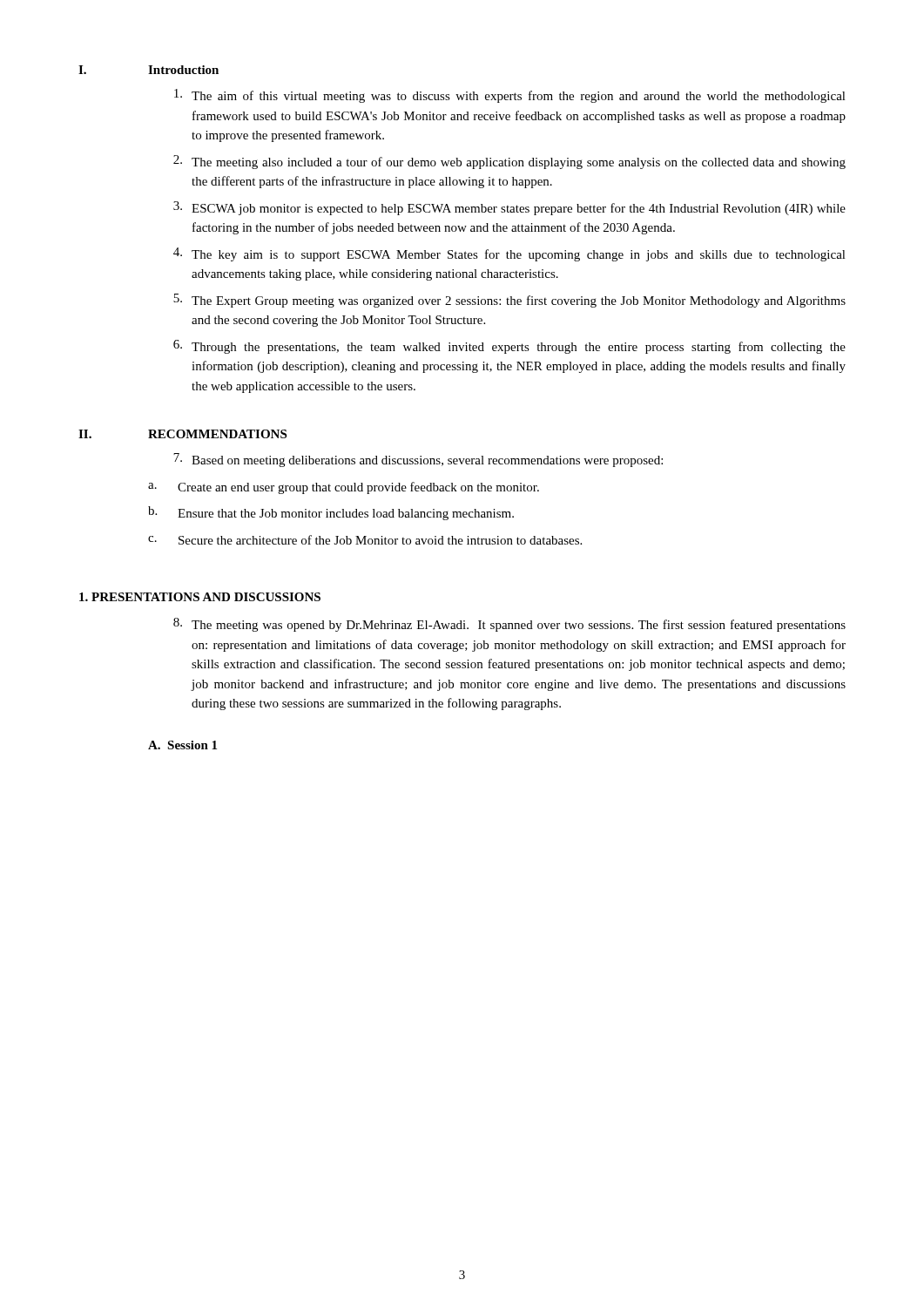
Task: Locate the block of text that opens with "5. The Expert Group meeting was organized"
Action: click(497, 310)
